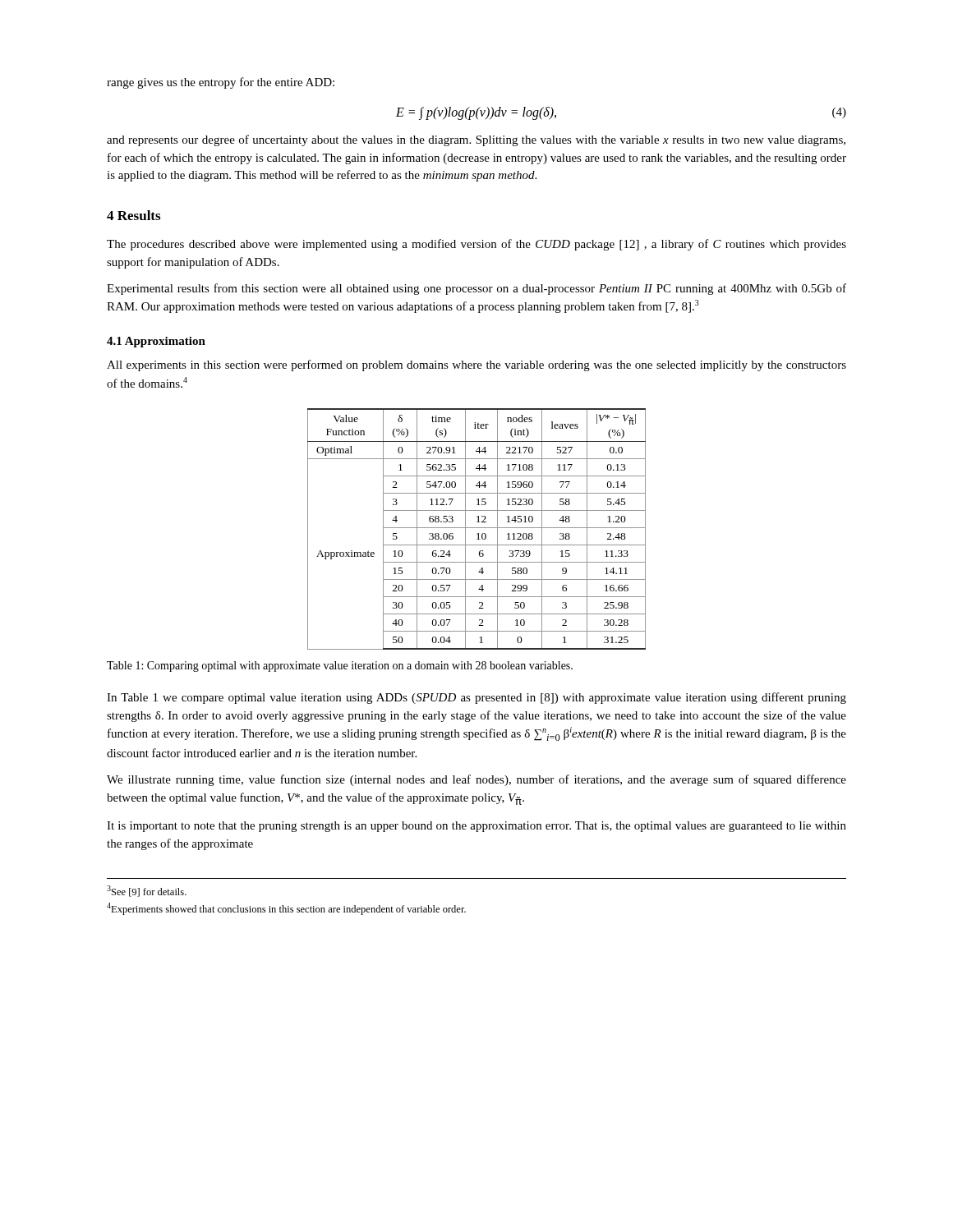Locate the text block that reads "It is important to"
The height and width of the screenshot is (1232, 953).
(x=476, y=835)
